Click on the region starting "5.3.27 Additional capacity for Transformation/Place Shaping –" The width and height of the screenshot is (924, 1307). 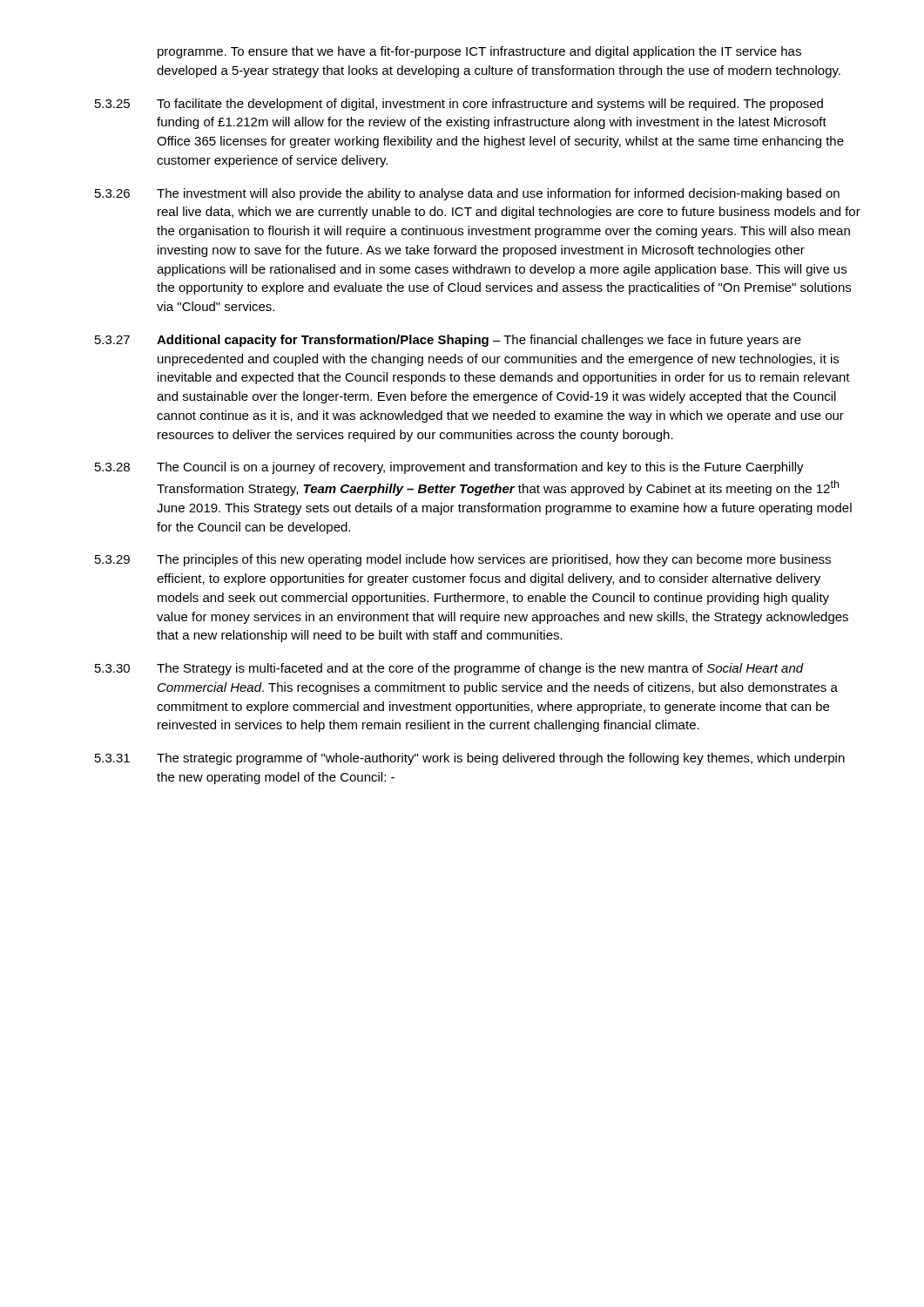[x=478, y=387]
